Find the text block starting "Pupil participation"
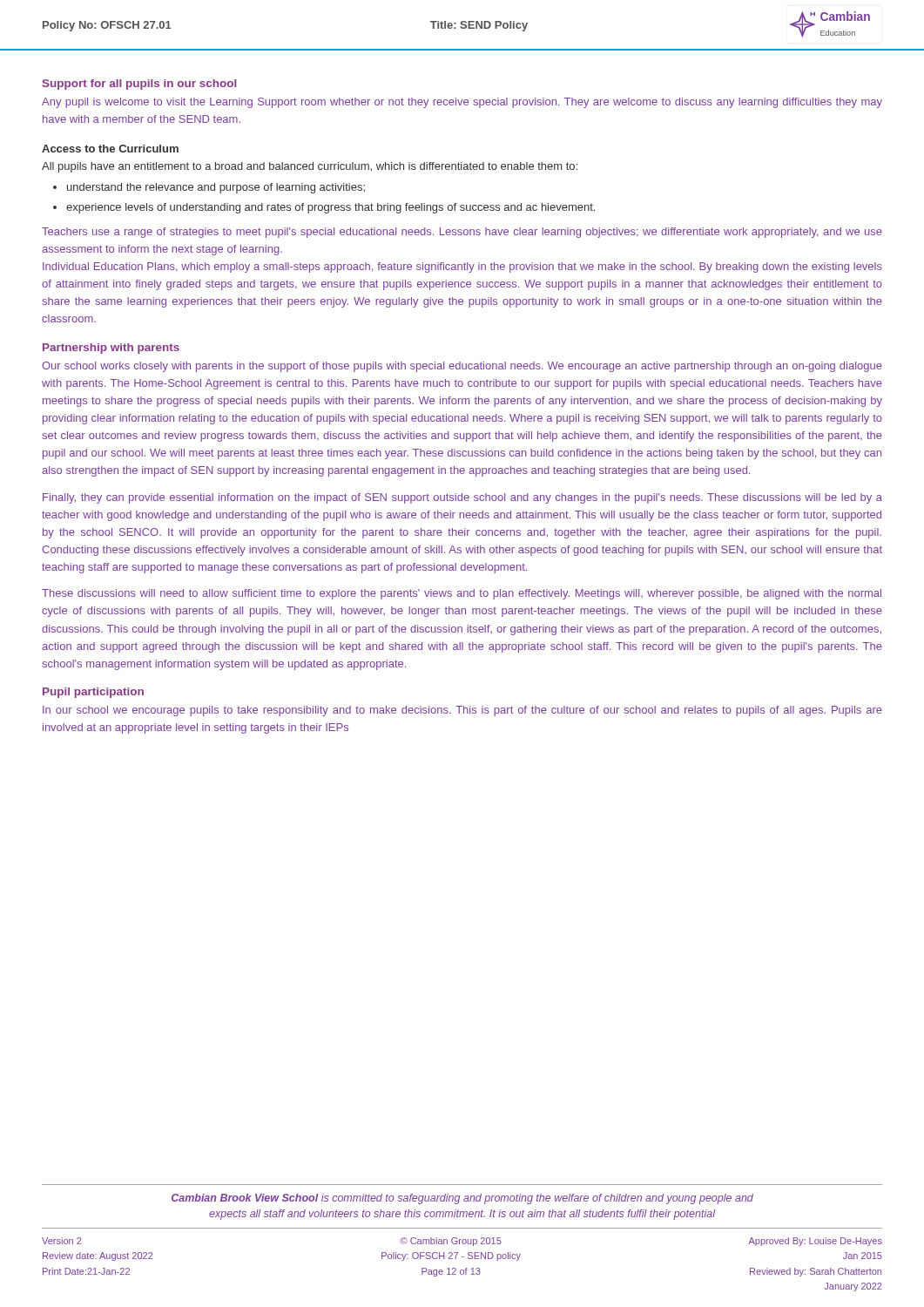Screen dimensions: 1307x924 point(93,691)
